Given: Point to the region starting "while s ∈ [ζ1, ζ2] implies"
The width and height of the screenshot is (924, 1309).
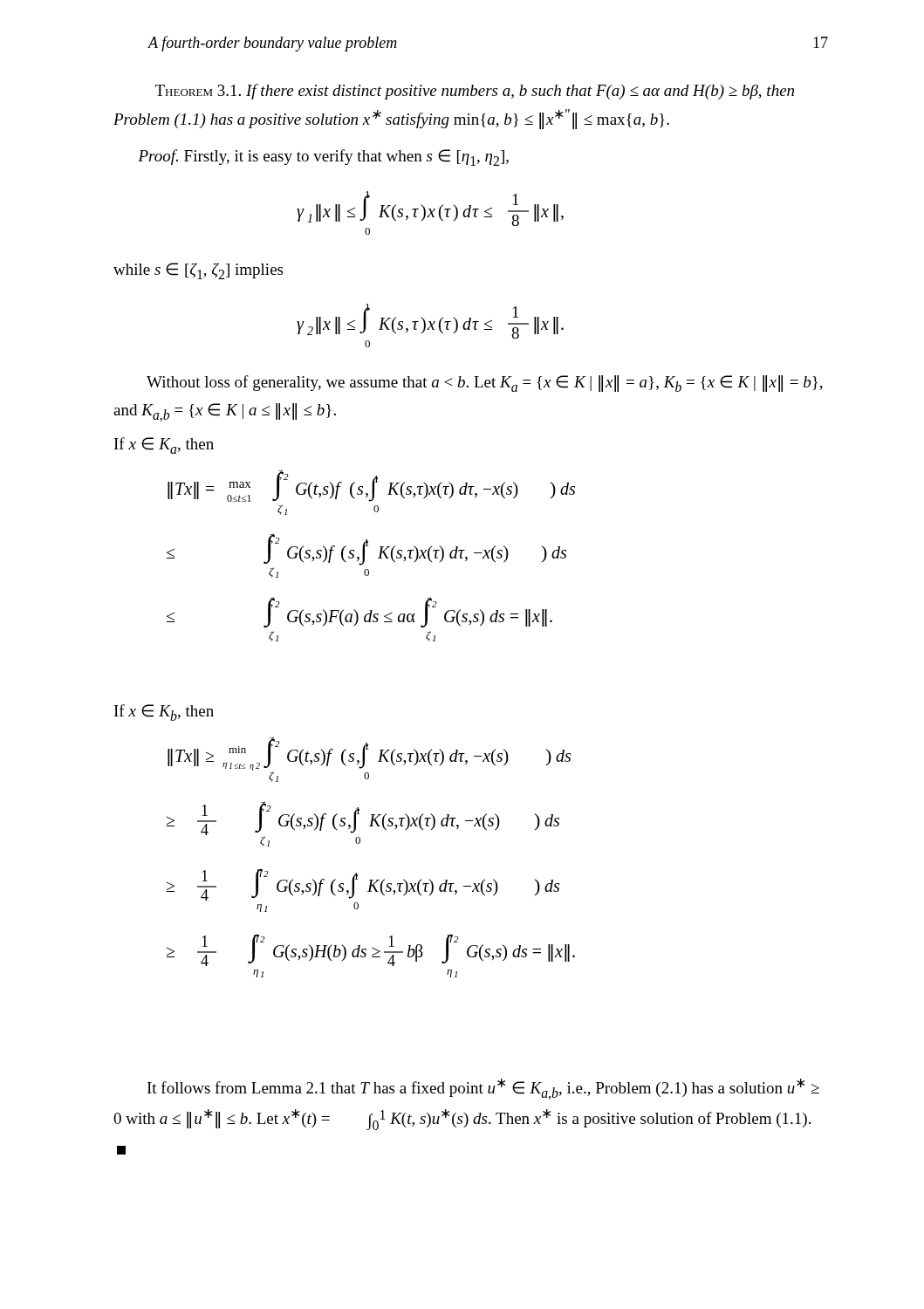Looking at the screenshot, I should [x=199, y=271].
